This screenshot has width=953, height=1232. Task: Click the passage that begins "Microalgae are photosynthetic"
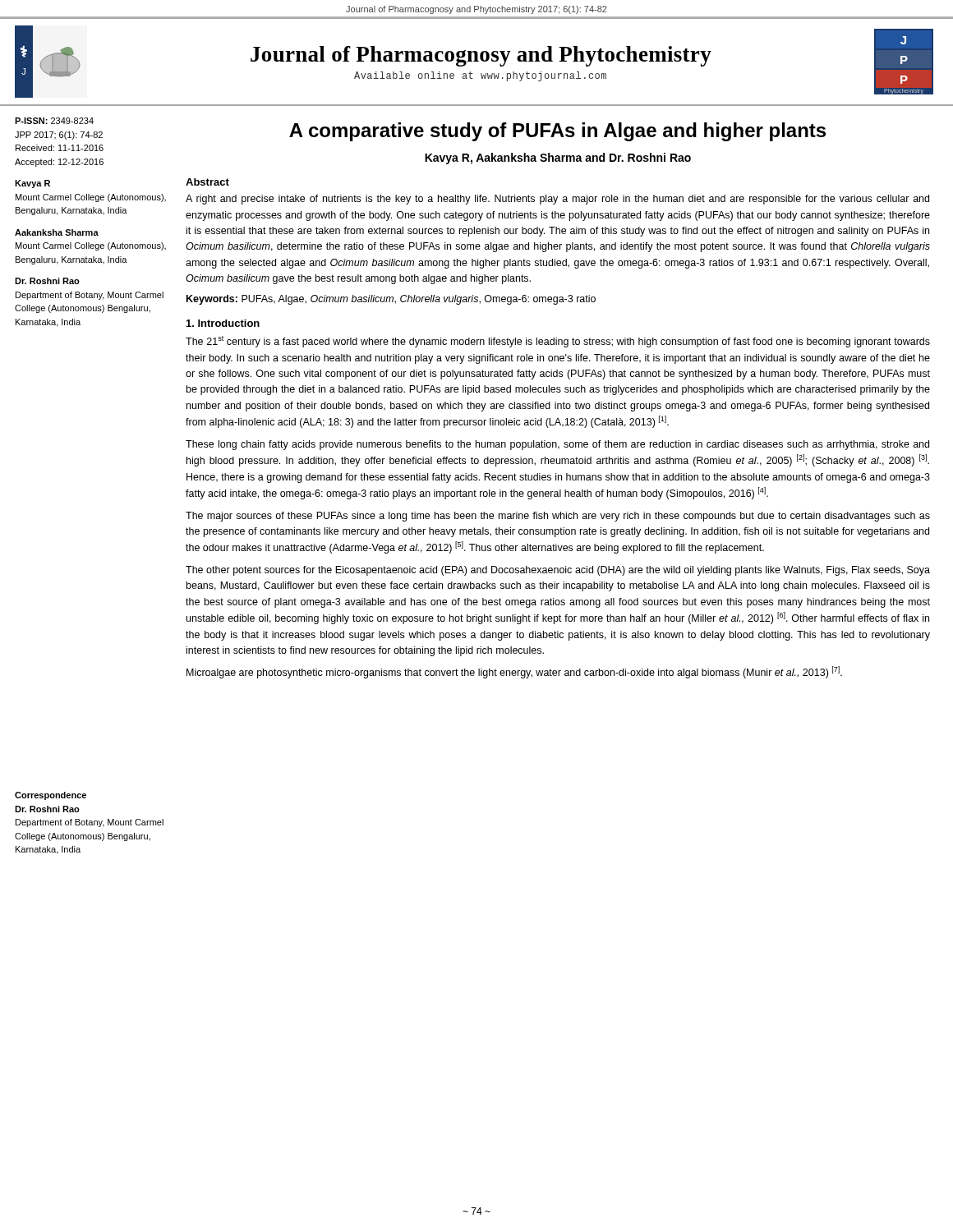tap(514, 672)
